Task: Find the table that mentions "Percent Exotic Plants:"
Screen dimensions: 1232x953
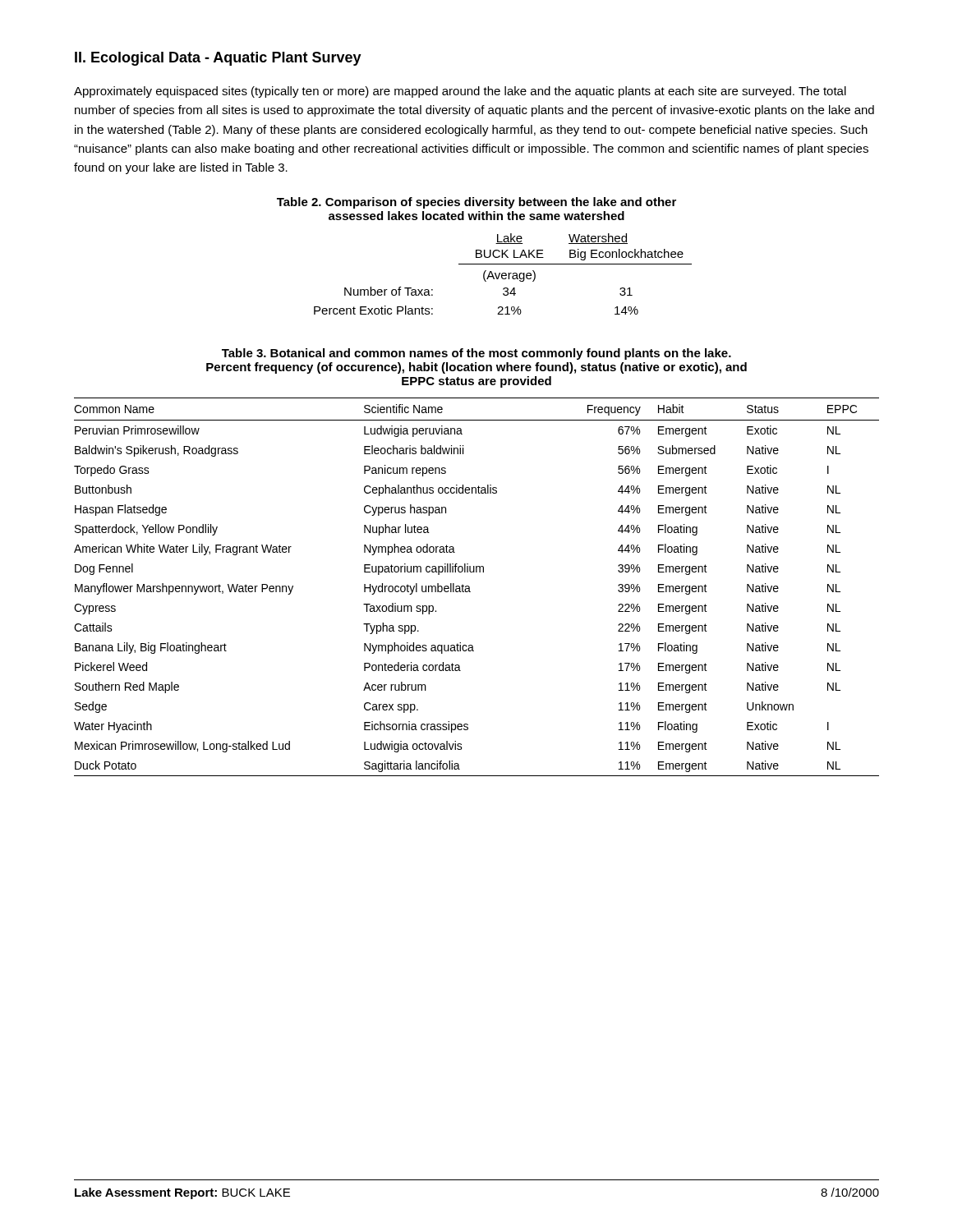Action: pos(476,275)
